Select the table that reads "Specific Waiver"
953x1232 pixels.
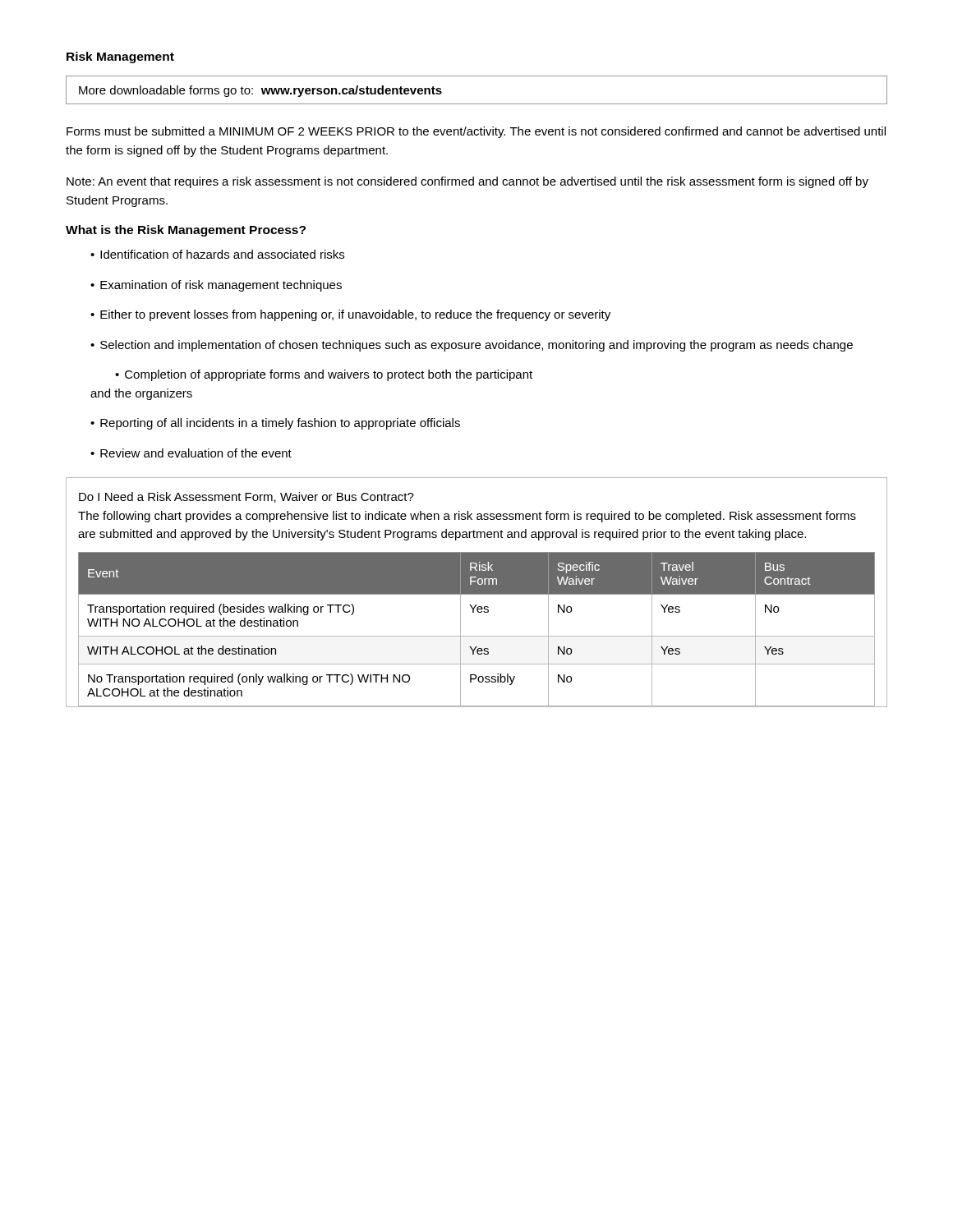click(x=476, y=629)
